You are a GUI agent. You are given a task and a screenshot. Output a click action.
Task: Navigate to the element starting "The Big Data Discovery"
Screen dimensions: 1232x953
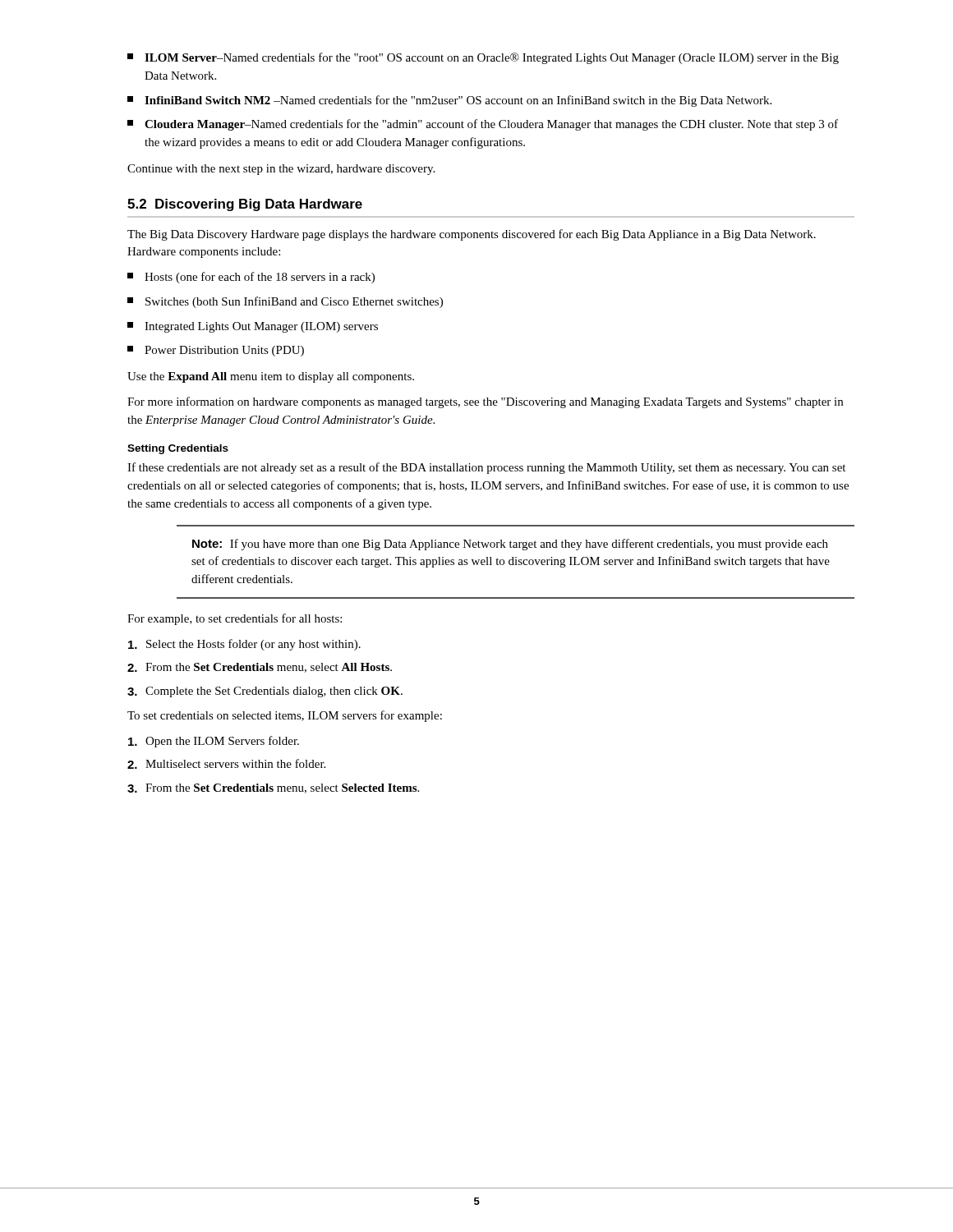(491, 243)
